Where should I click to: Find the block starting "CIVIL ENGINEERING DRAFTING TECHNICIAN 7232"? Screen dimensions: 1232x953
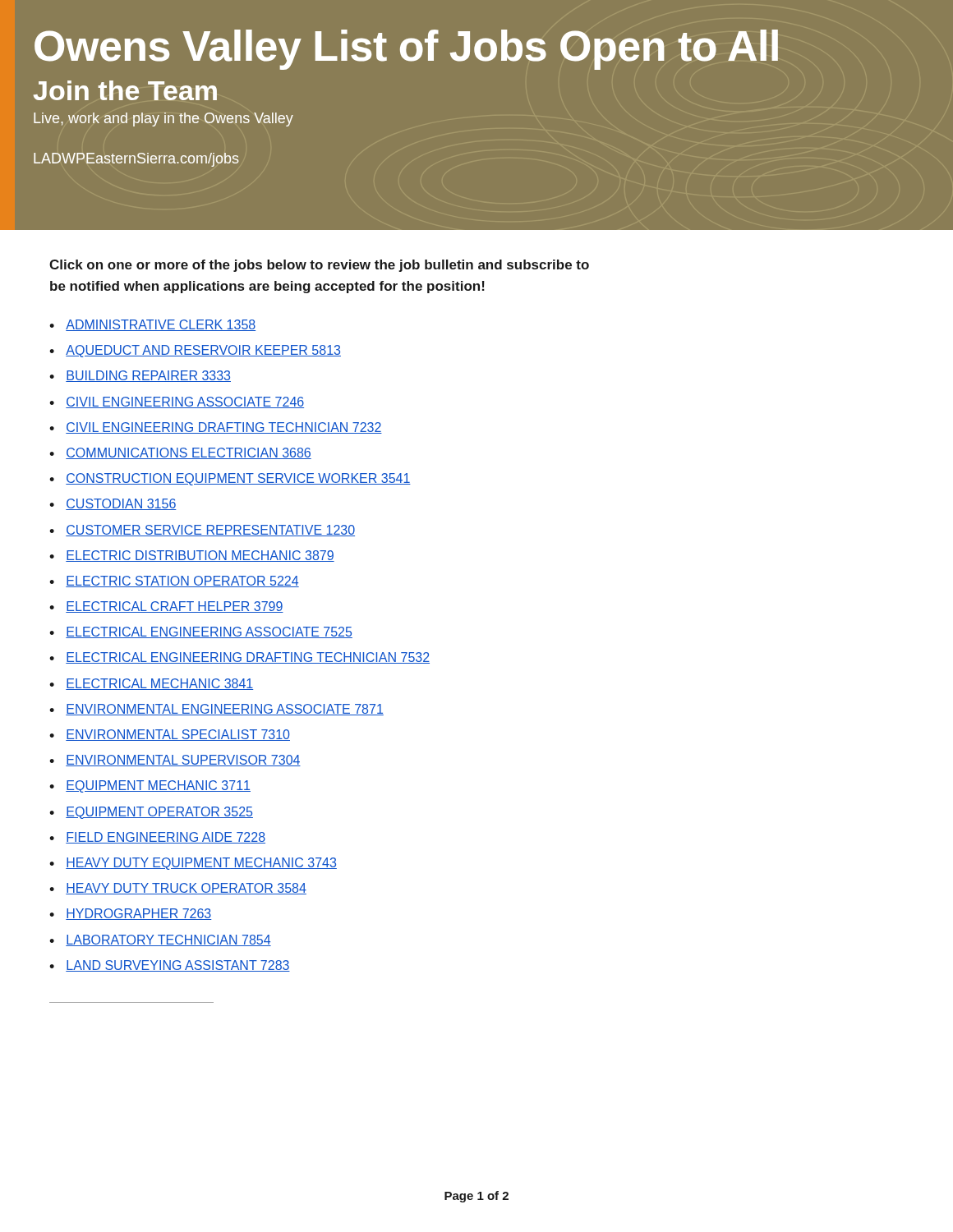pos(224,428)
